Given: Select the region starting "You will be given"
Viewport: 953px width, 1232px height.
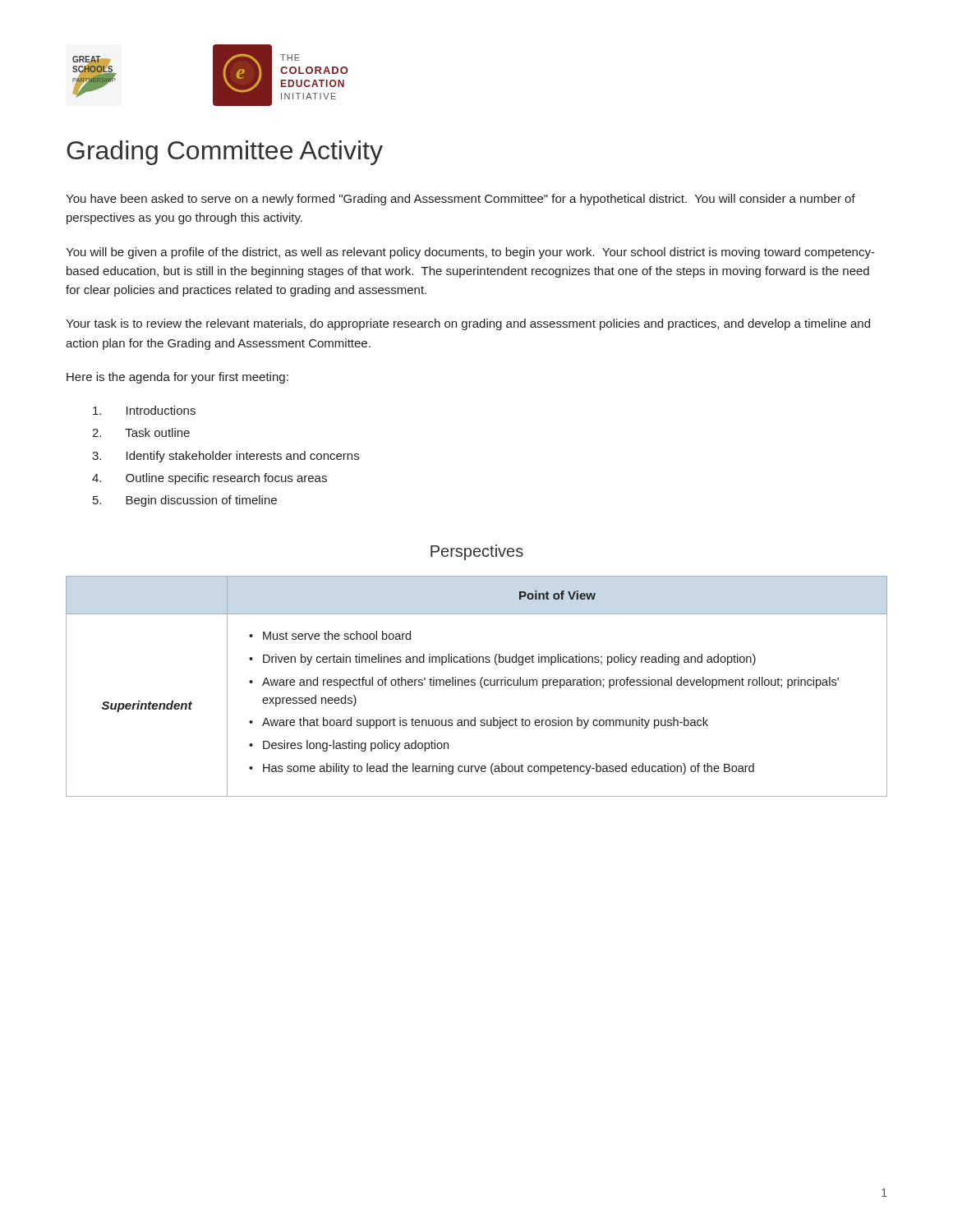Looking at the screenshot, I should point(470,270).
